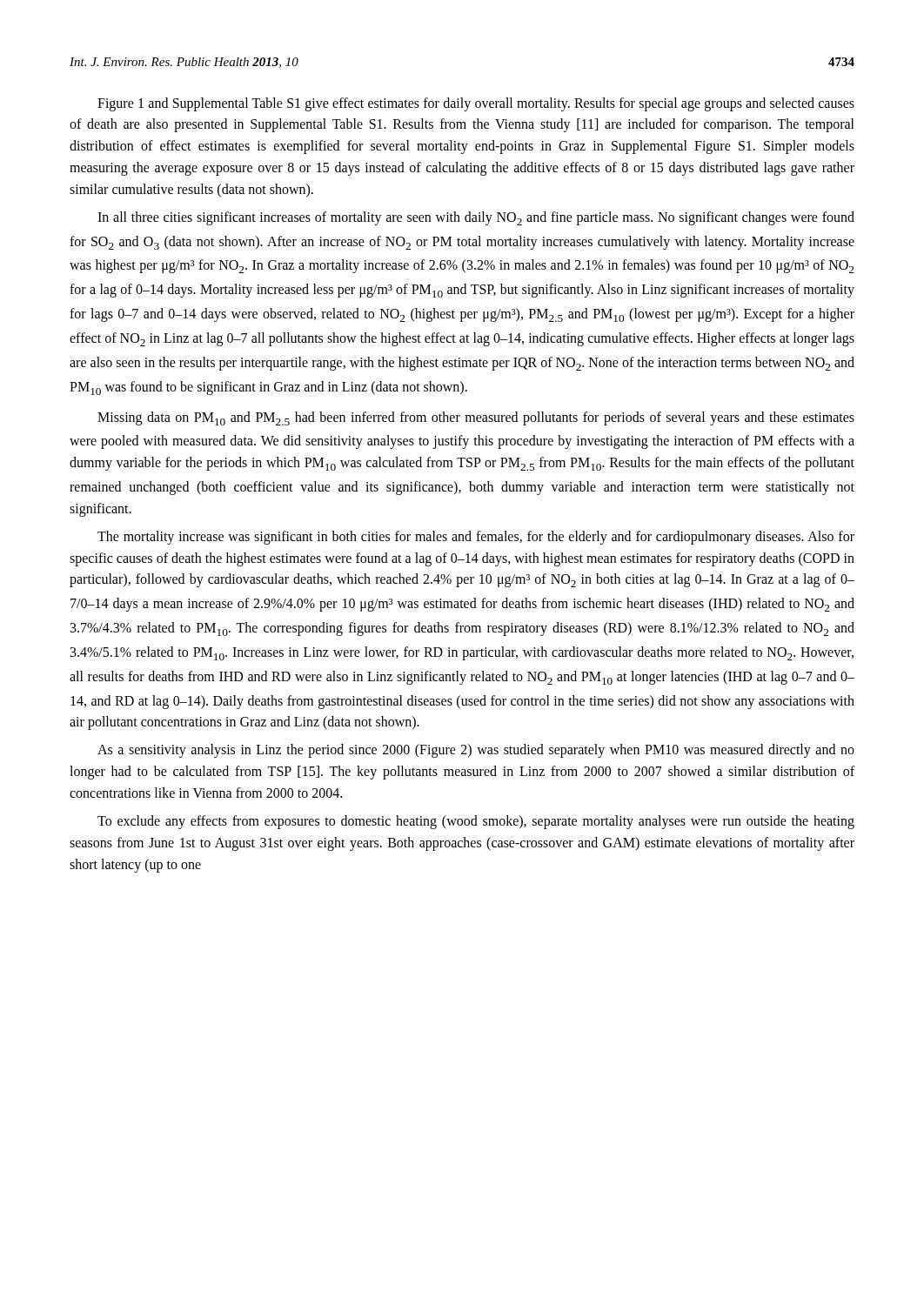The width and height of the screenshot is (924, 1305).
Task: Click the passage that begins "Missing data on"
Action: click(x=462, y=463)
